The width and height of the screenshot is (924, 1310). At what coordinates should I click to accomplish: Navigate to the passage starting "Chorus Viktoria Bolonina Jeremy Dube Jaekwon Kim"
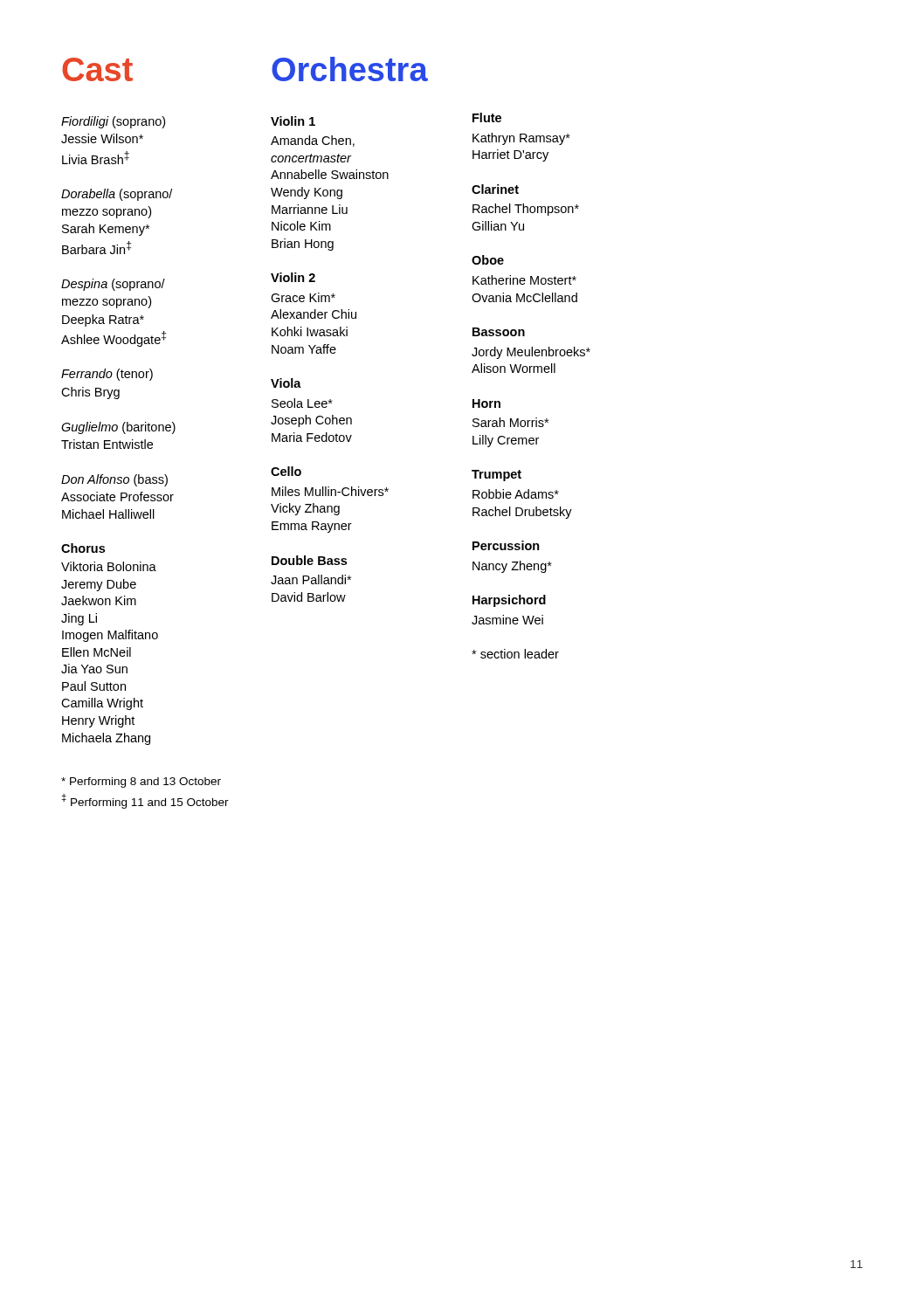[x=162, y=644]
